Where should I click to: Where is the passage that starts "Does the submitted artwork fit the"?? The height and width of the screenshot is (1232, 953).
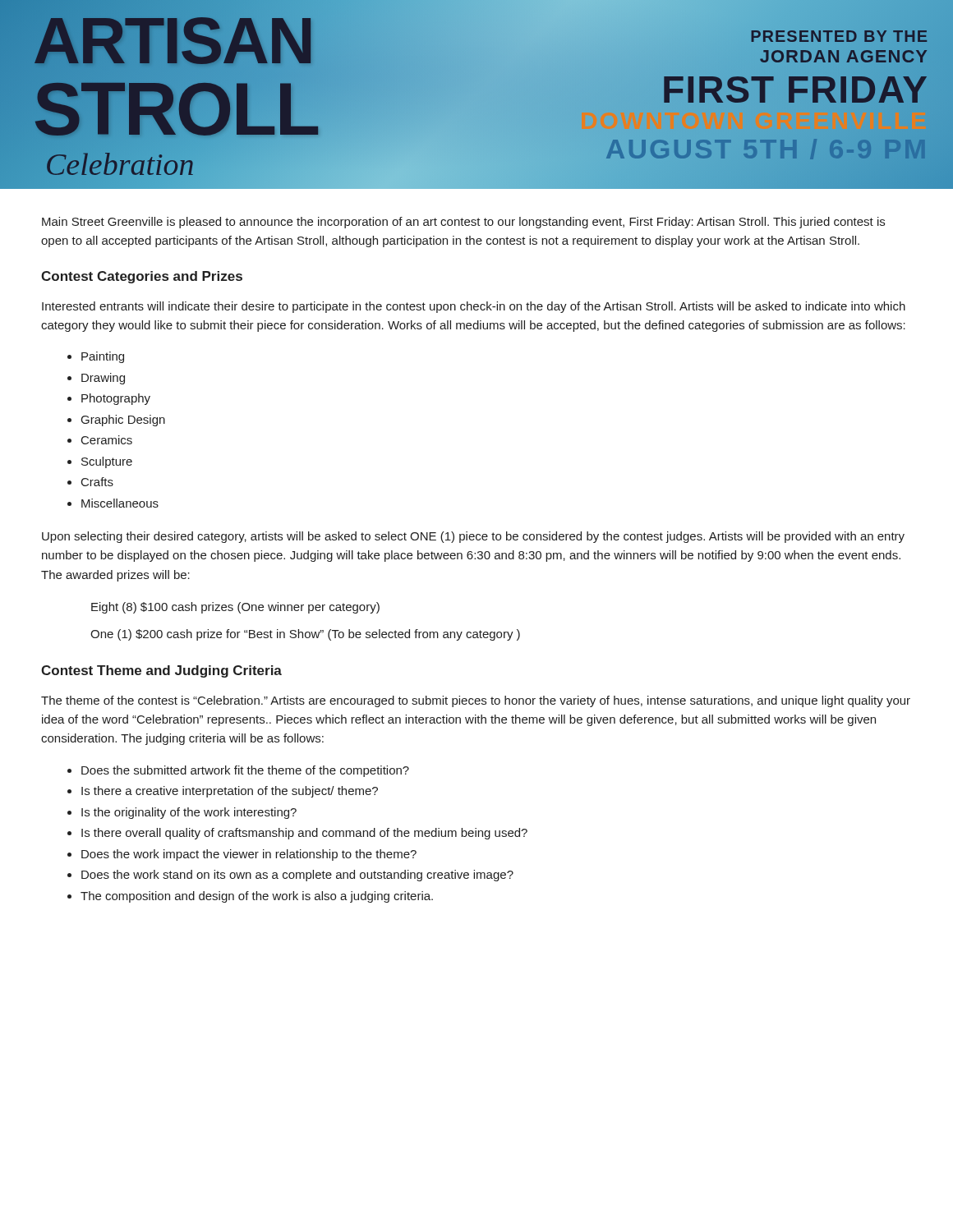tap(245, 770)
